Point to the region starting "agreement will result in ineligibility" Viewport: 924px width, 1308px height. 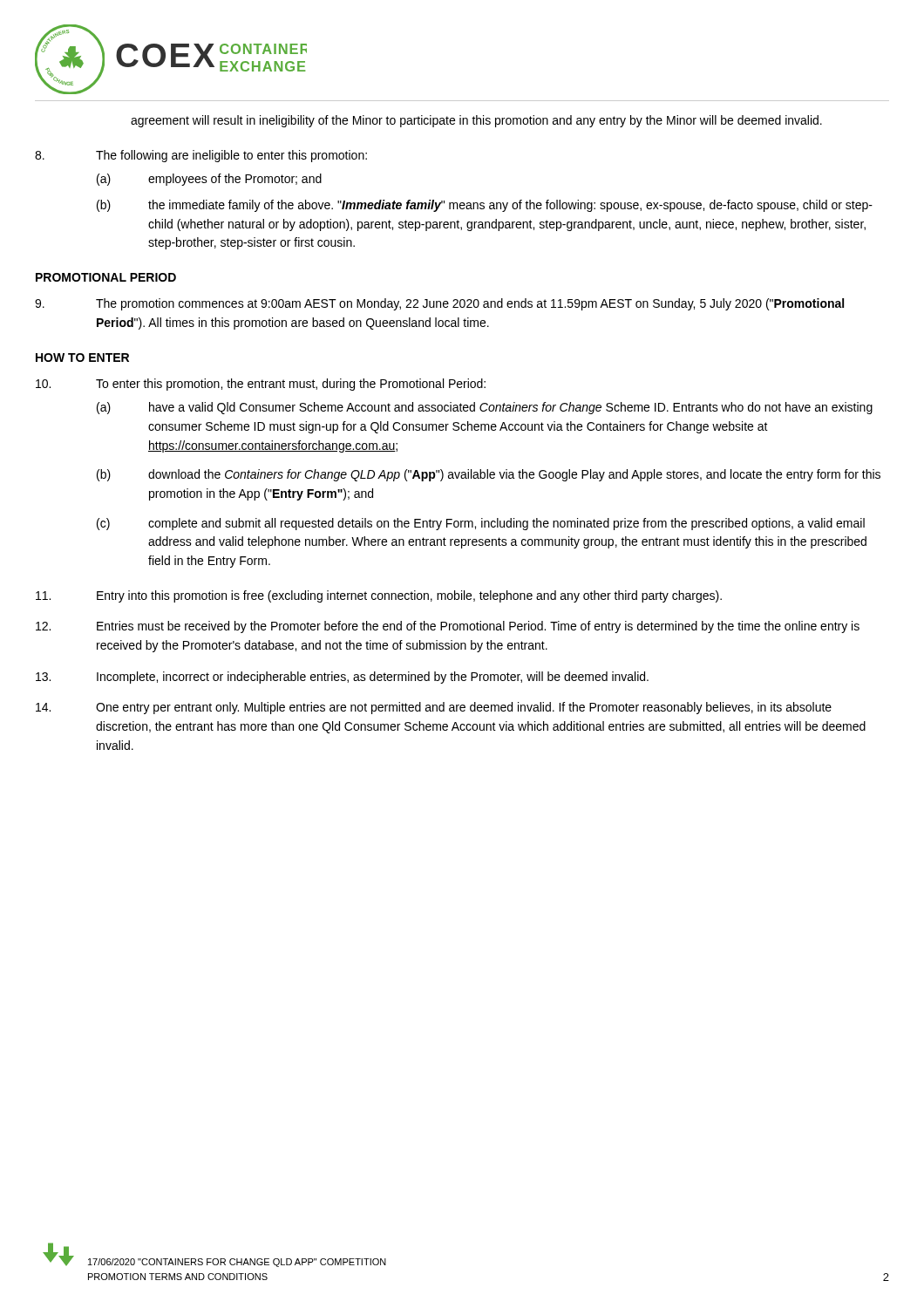(477, 120)
